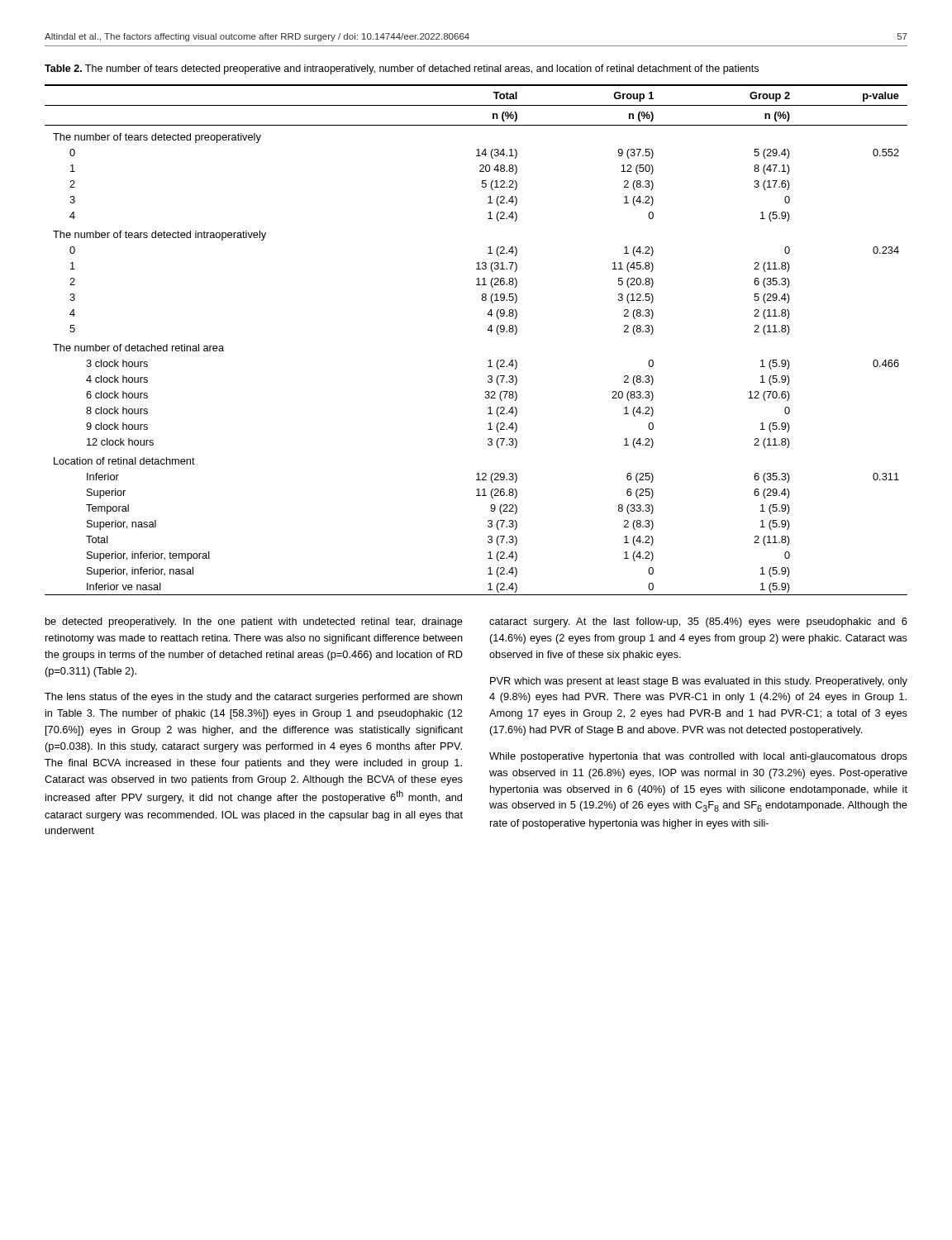Click the table
This screenshot has height=1240, width=952.
tap(476, 340)
